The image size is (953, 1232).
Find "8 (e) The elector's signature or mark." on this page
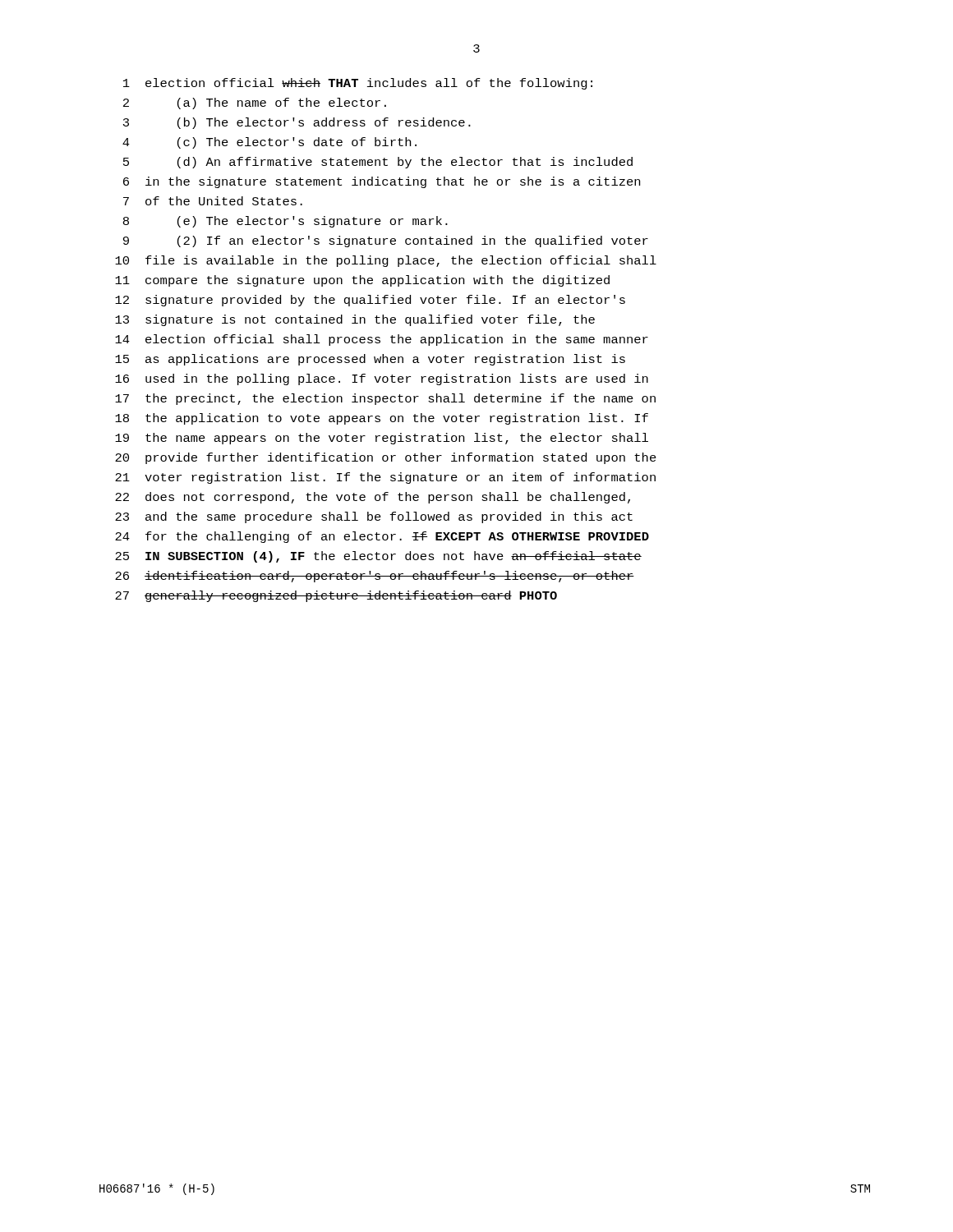click(285, 222)
